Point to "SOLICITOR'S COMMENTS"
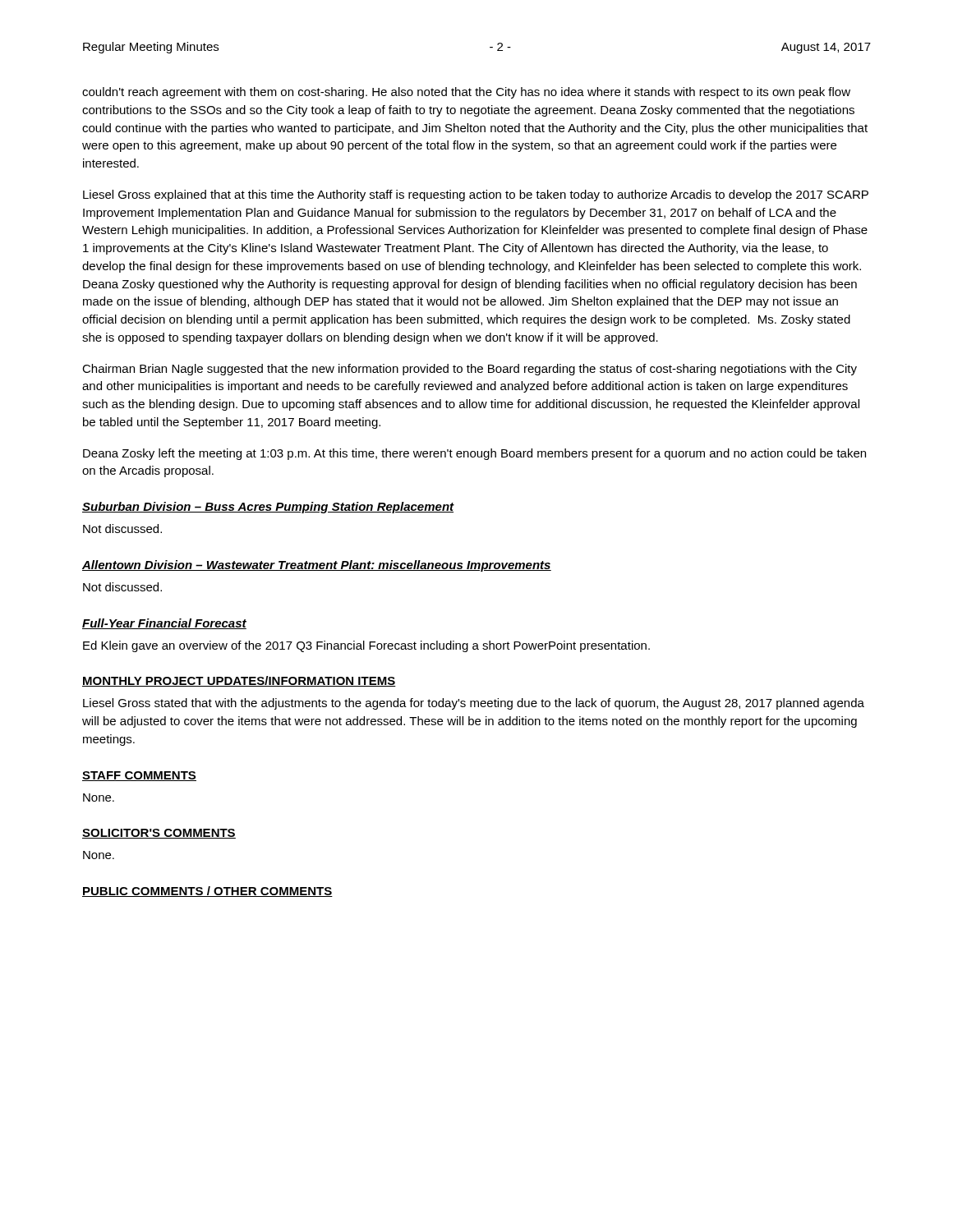Screen dimensions: 1232x953 (x=159, y=833)
